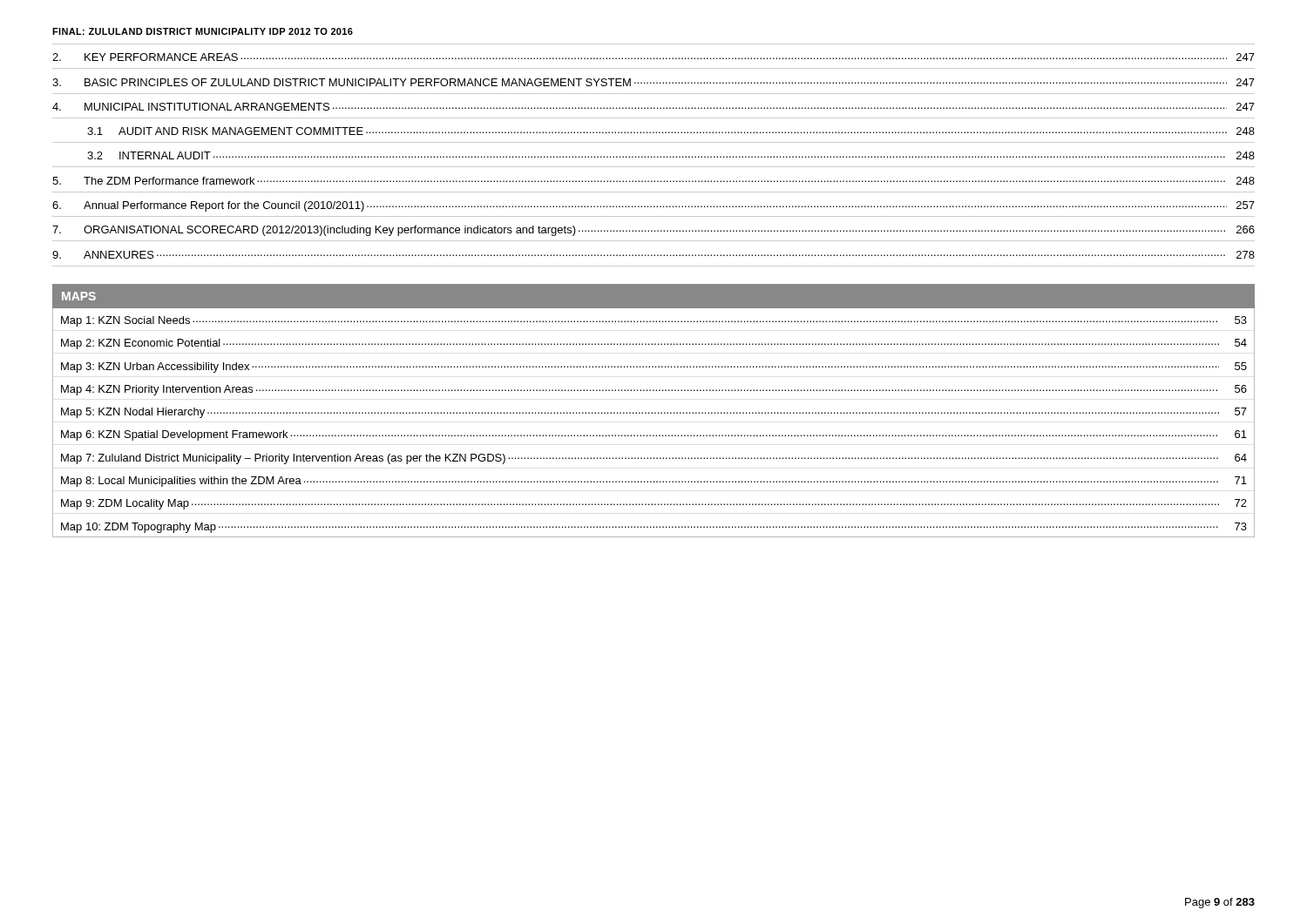
Task: Find the list item with the text "Map 5: KZN Nodal Hierarchy 57"
Action: click(654, 411)
